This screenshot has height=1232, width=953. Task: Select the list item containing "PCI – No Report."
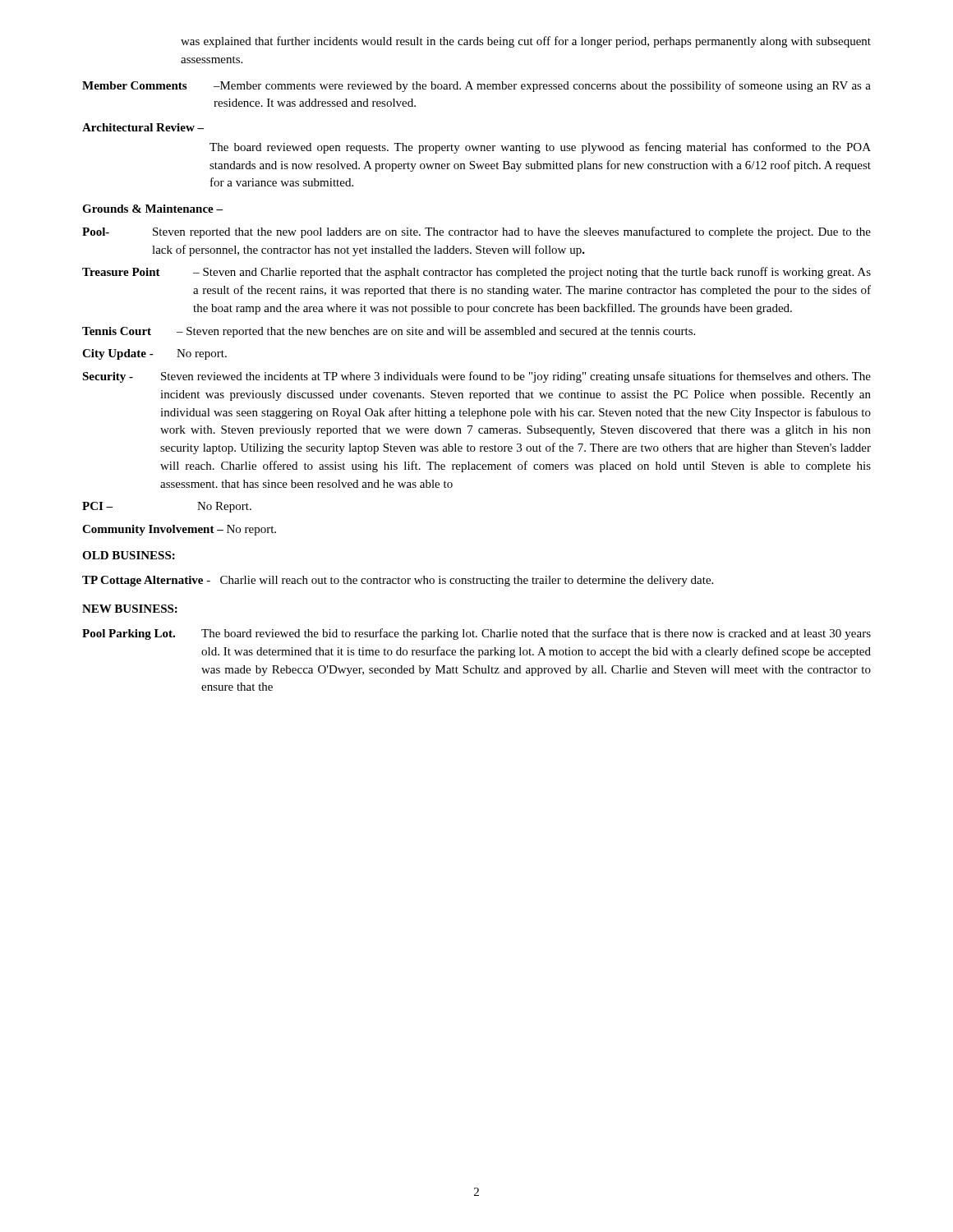tap(92, 507)
